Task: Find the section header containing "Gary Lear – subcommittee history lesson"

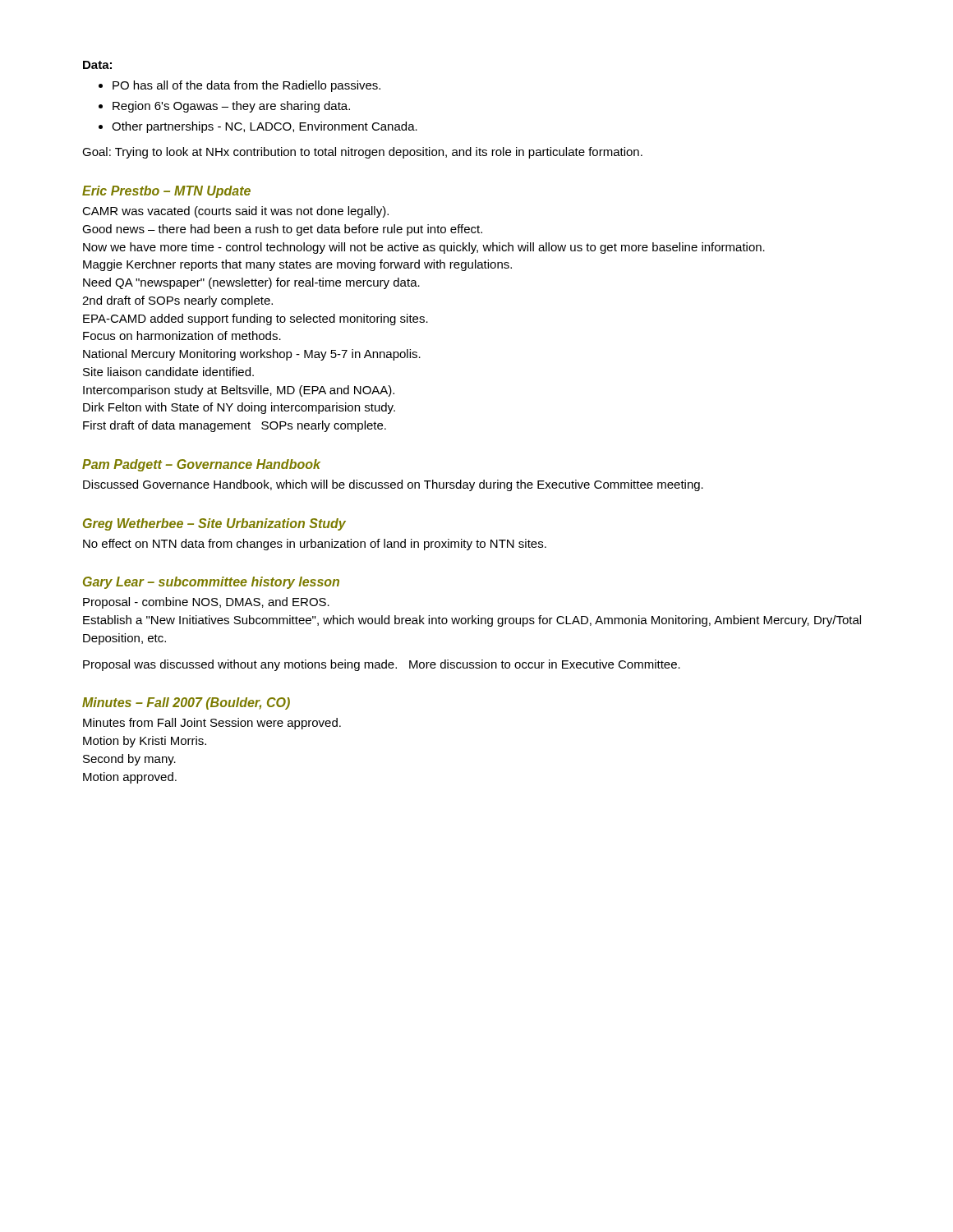Action: (211, 582)
